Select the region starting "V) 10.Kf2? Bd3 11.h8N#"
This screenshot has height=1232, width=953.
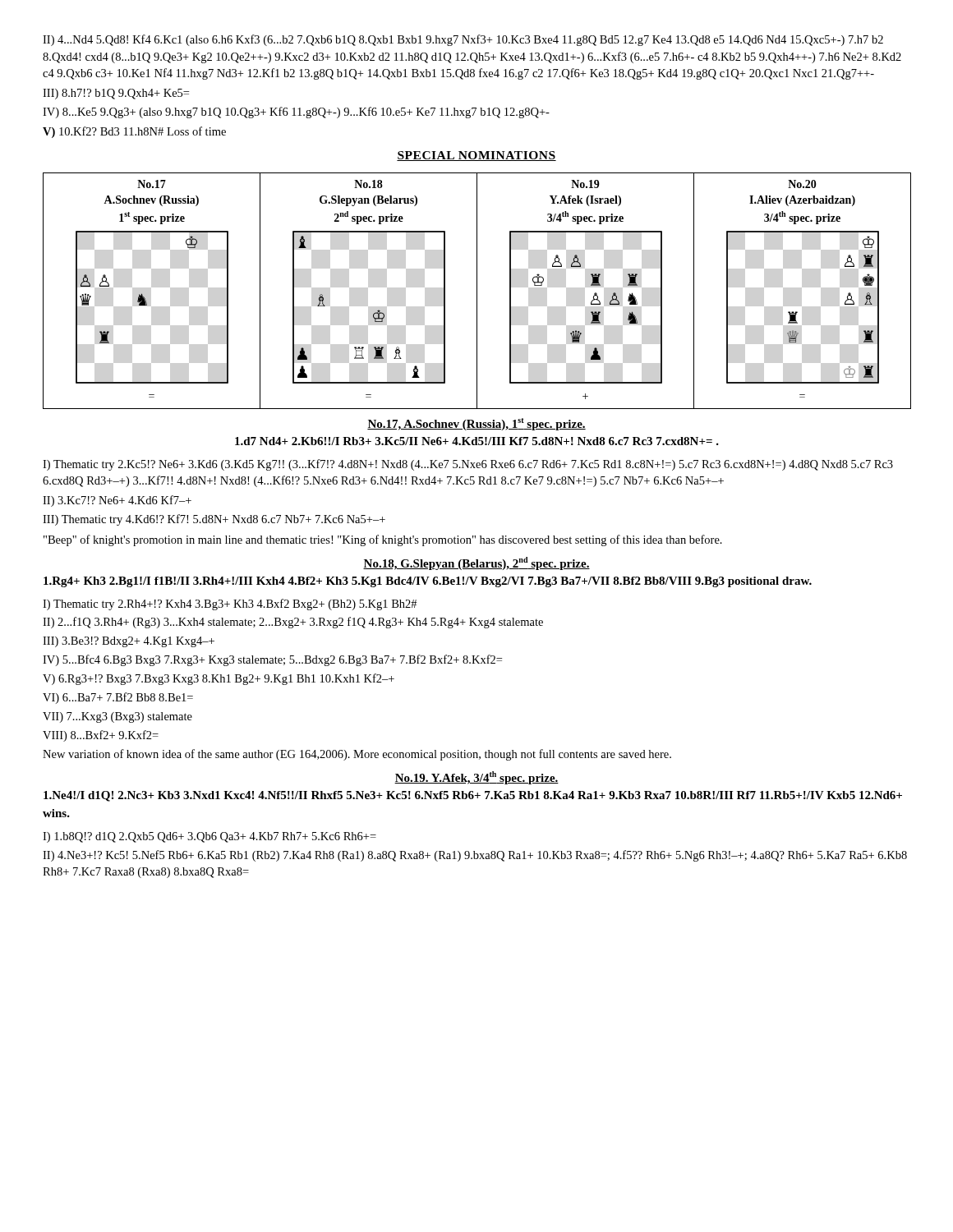pos(134,131)
